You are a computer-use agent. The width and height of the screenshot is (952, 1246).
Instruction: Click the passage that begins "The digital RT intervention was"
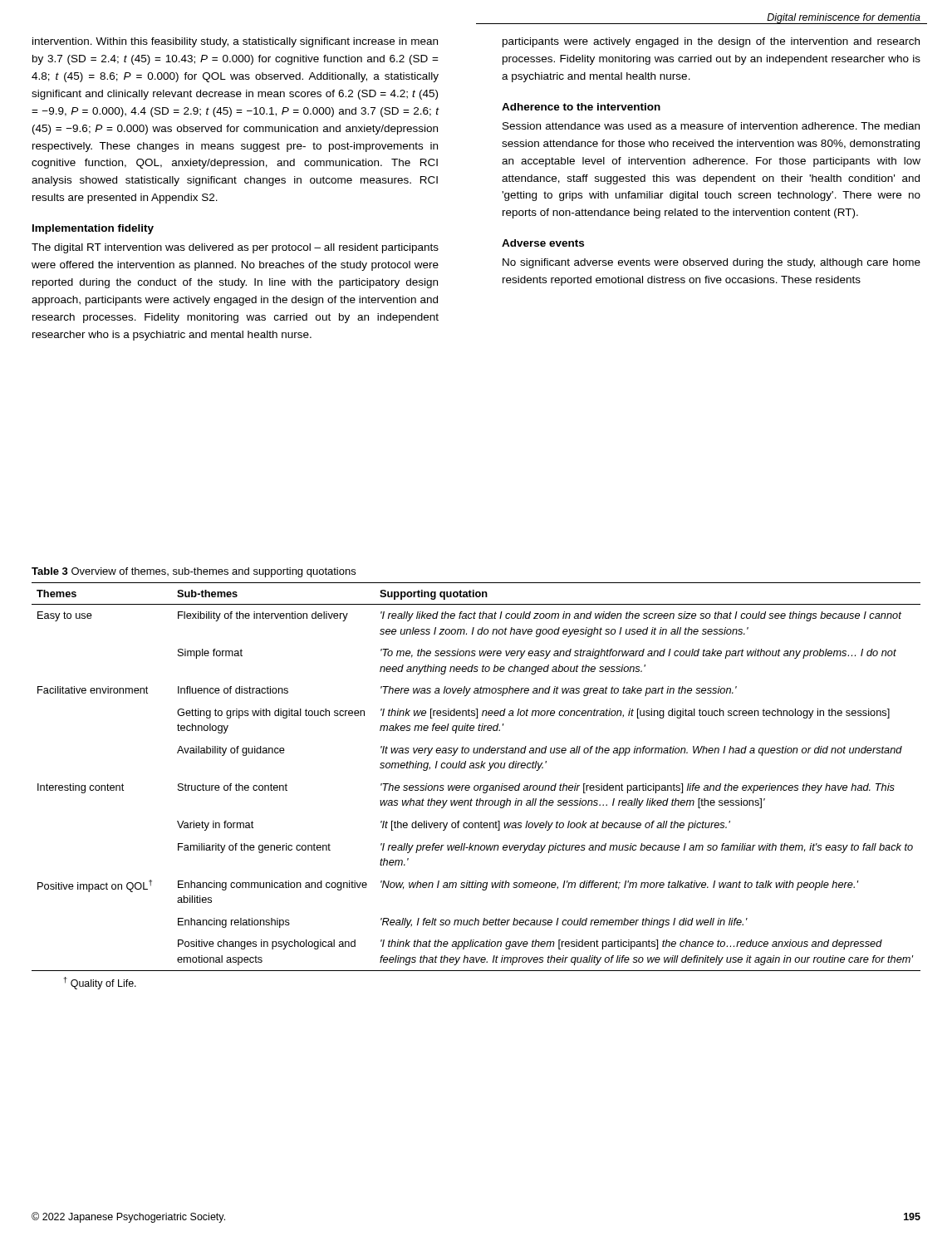coord(235,291)
